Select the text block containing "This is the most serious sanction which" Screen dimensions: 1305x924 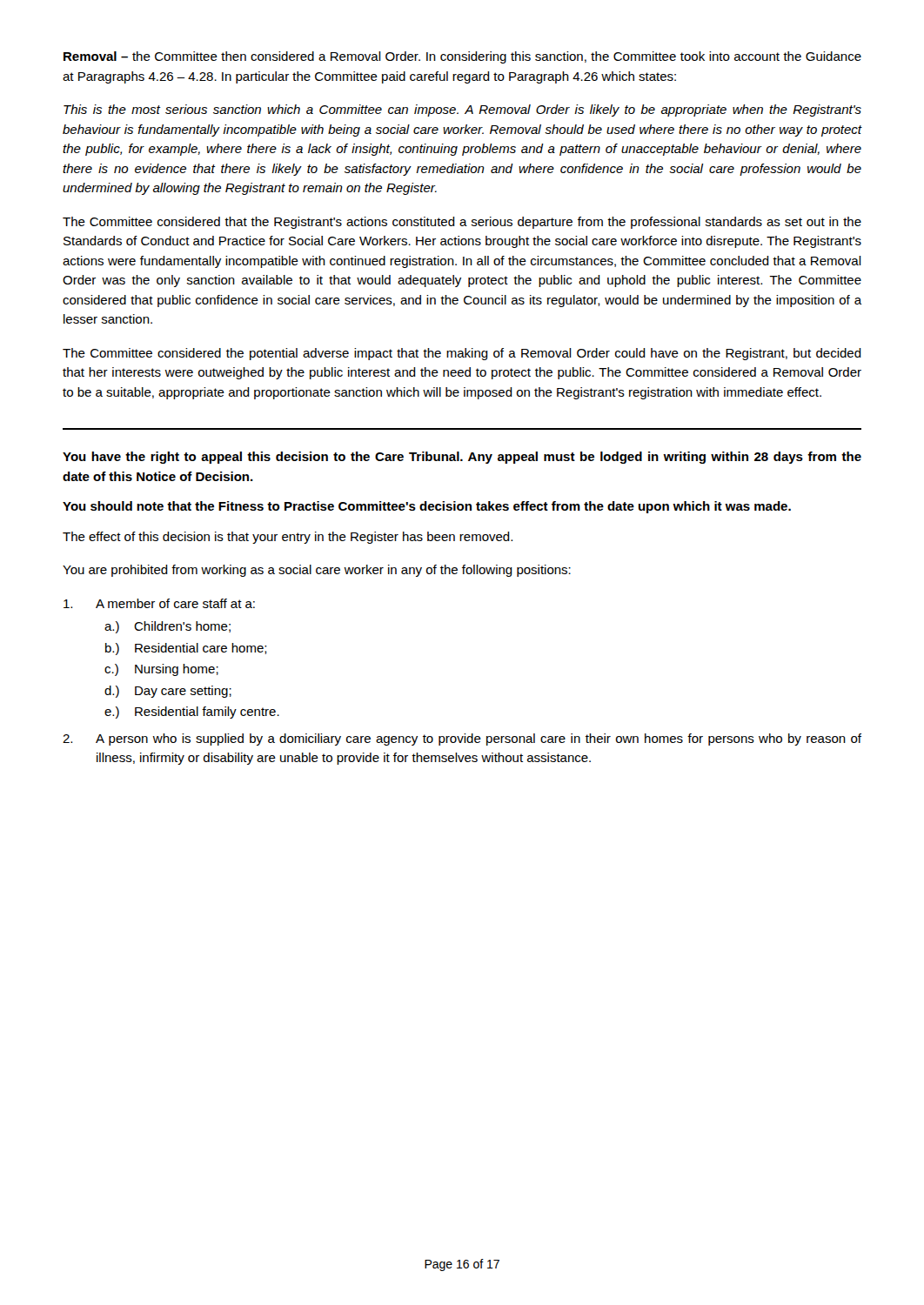click(x=462, y=148)
